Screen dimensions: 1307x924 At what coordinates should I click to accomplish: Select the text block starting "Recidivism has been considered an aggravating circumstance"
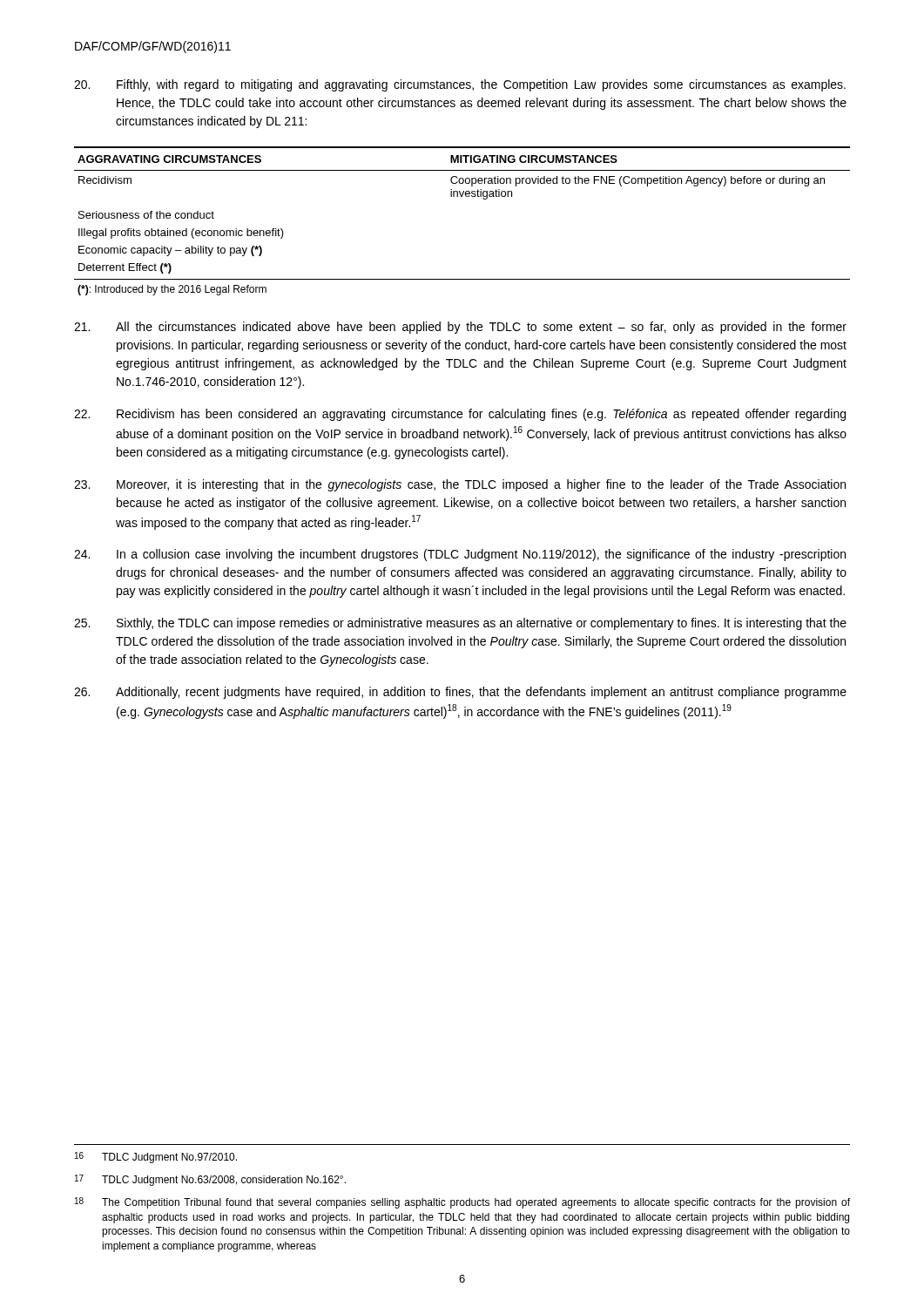click(x=460, y=433)
